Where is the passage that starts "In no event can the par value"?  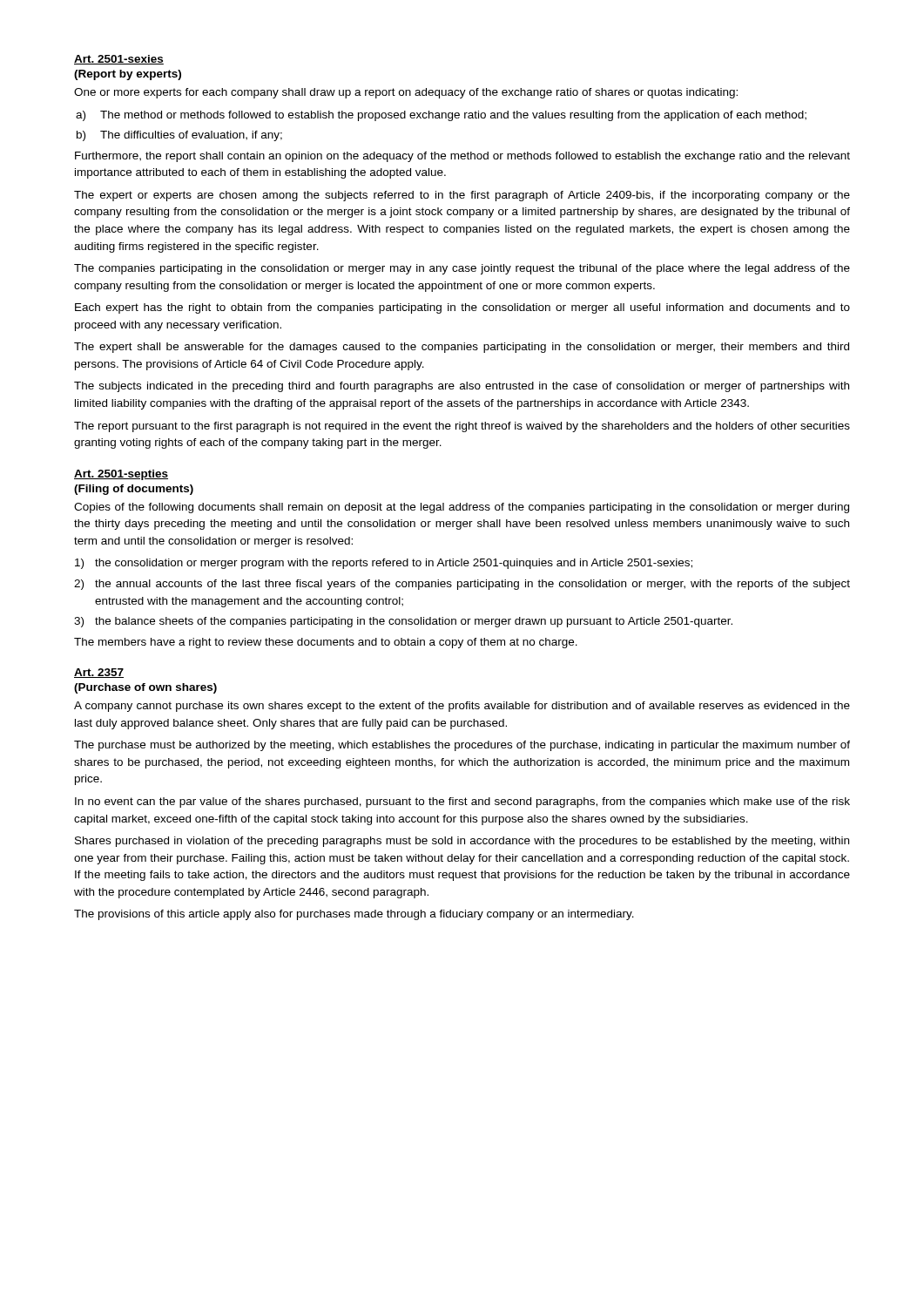(462, 810)
